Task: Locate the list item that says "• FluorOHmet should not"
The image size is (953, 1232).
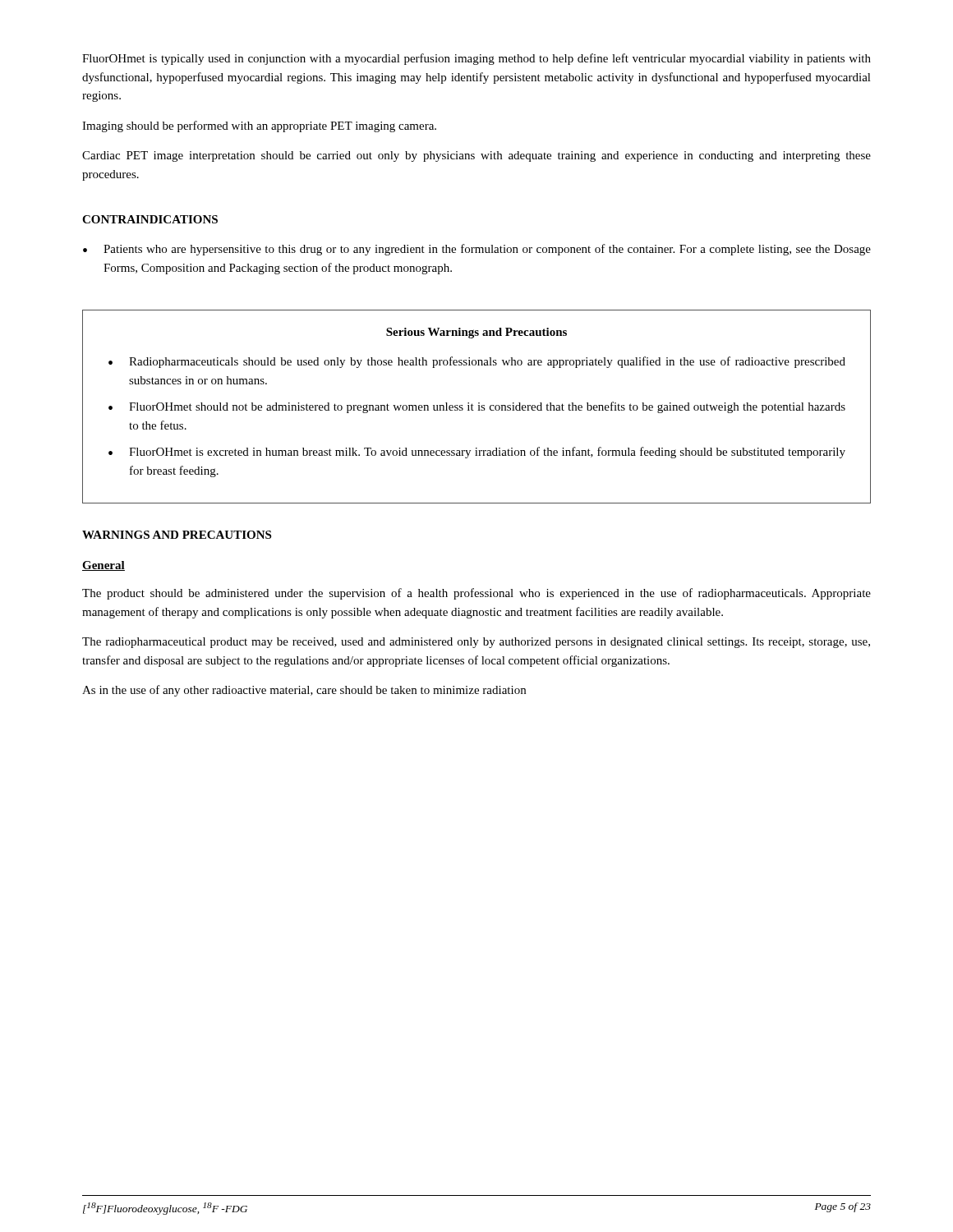Action: [476, 416]
